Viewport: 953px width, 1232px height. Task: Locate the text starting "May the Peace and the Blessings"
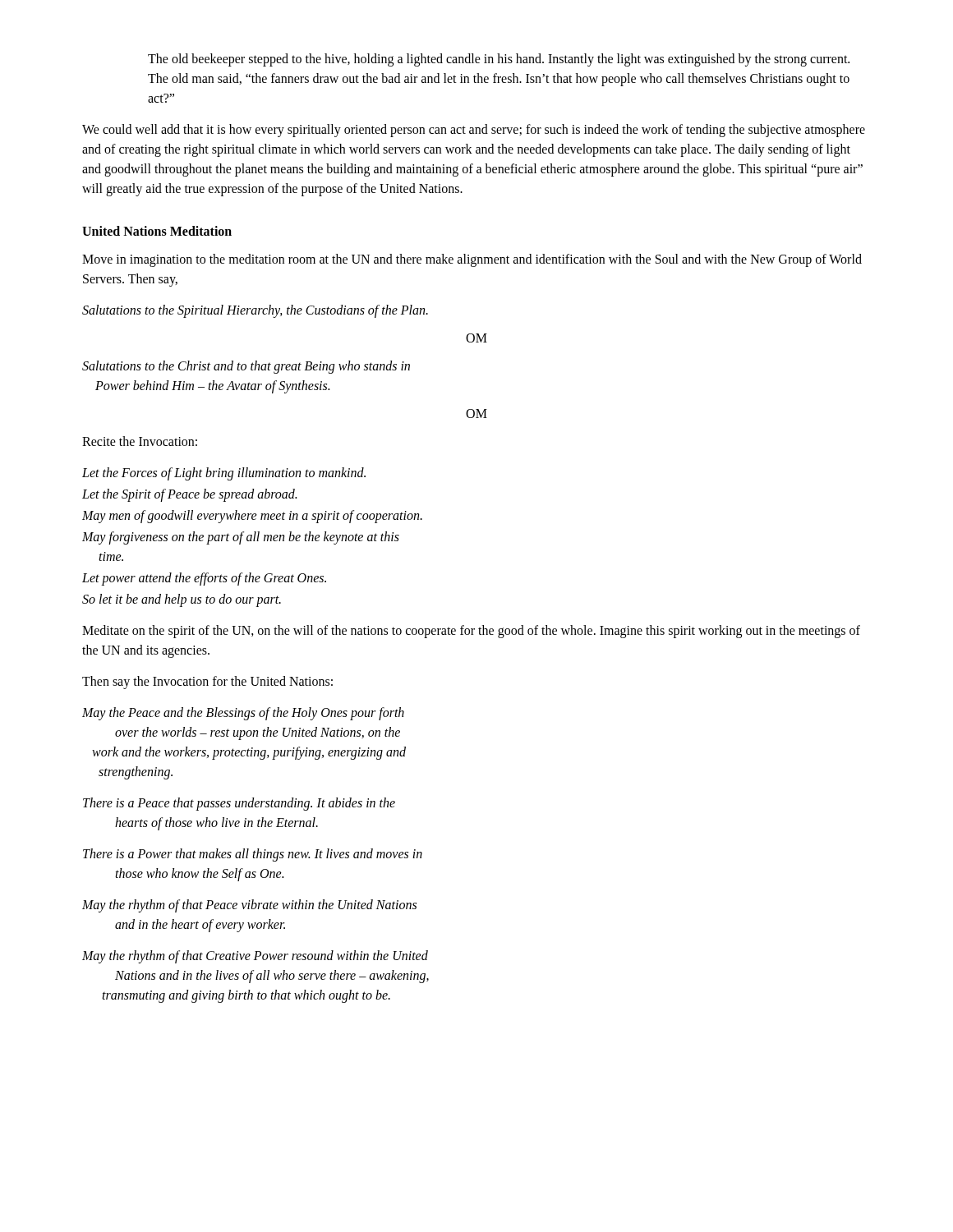point(243,714)
